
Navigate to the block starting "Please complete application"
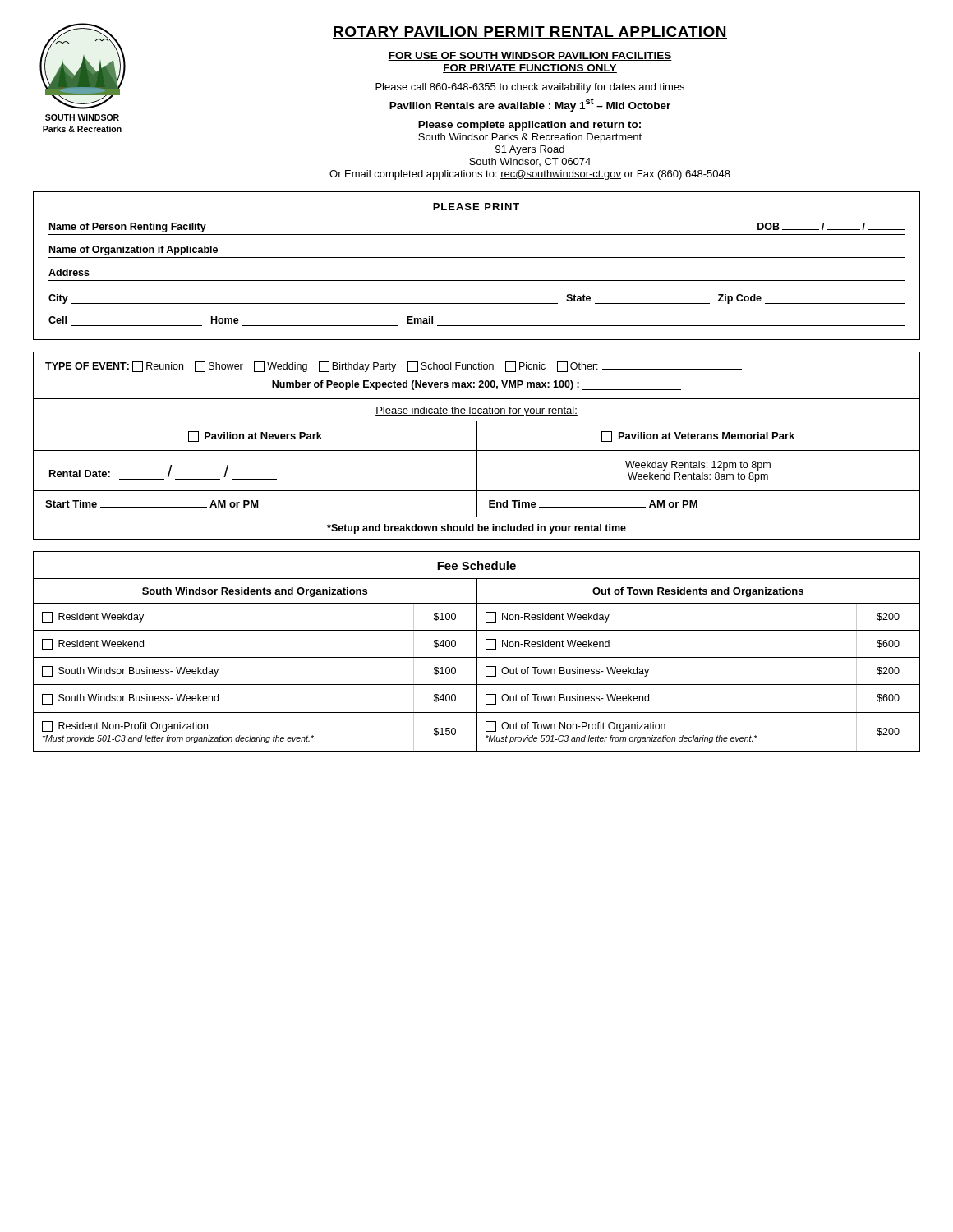coord(530,149)
